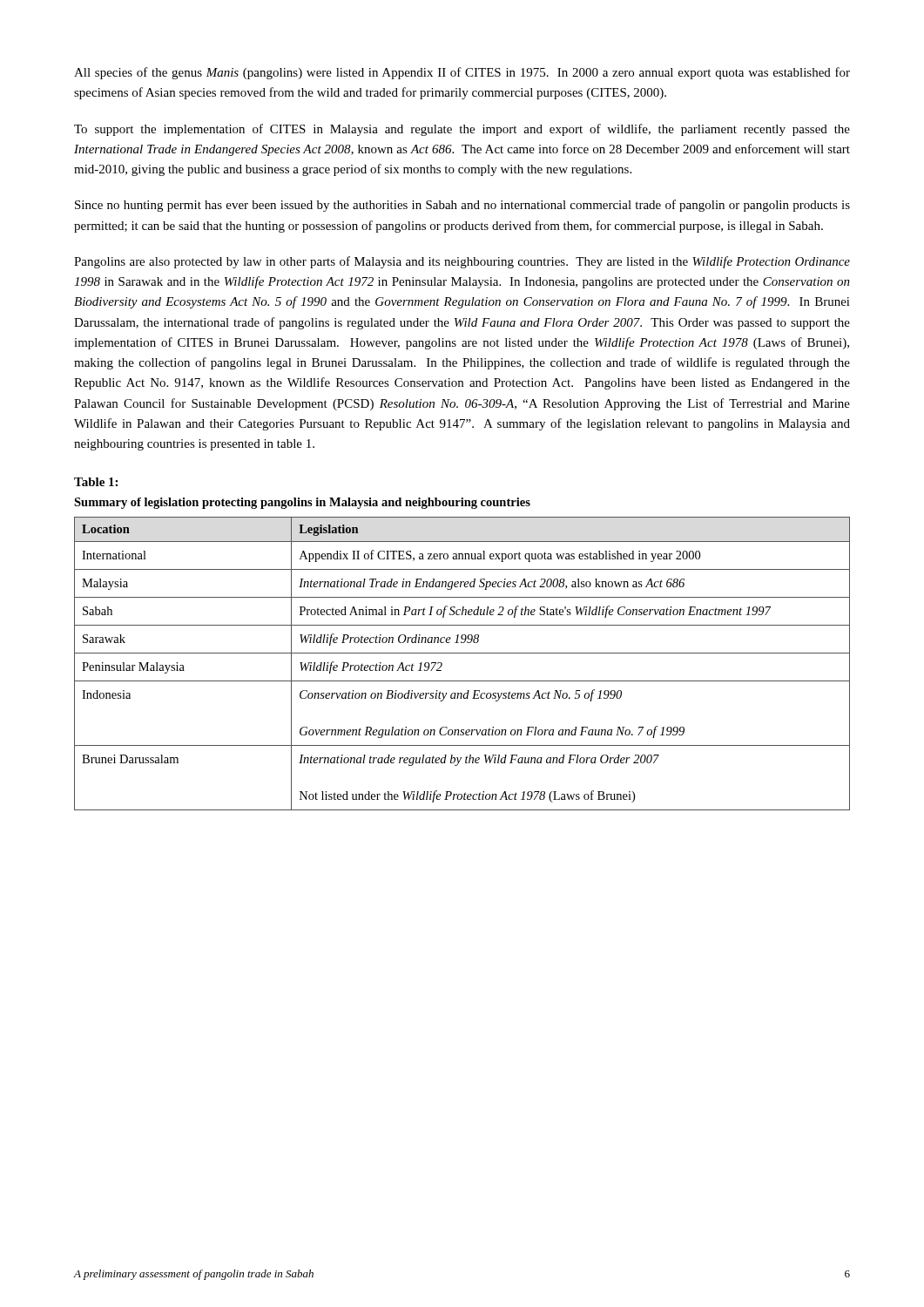Locate the text block starting "Pangolins are also protected"
Screen dimensions: 1307x924
[462, 352]
